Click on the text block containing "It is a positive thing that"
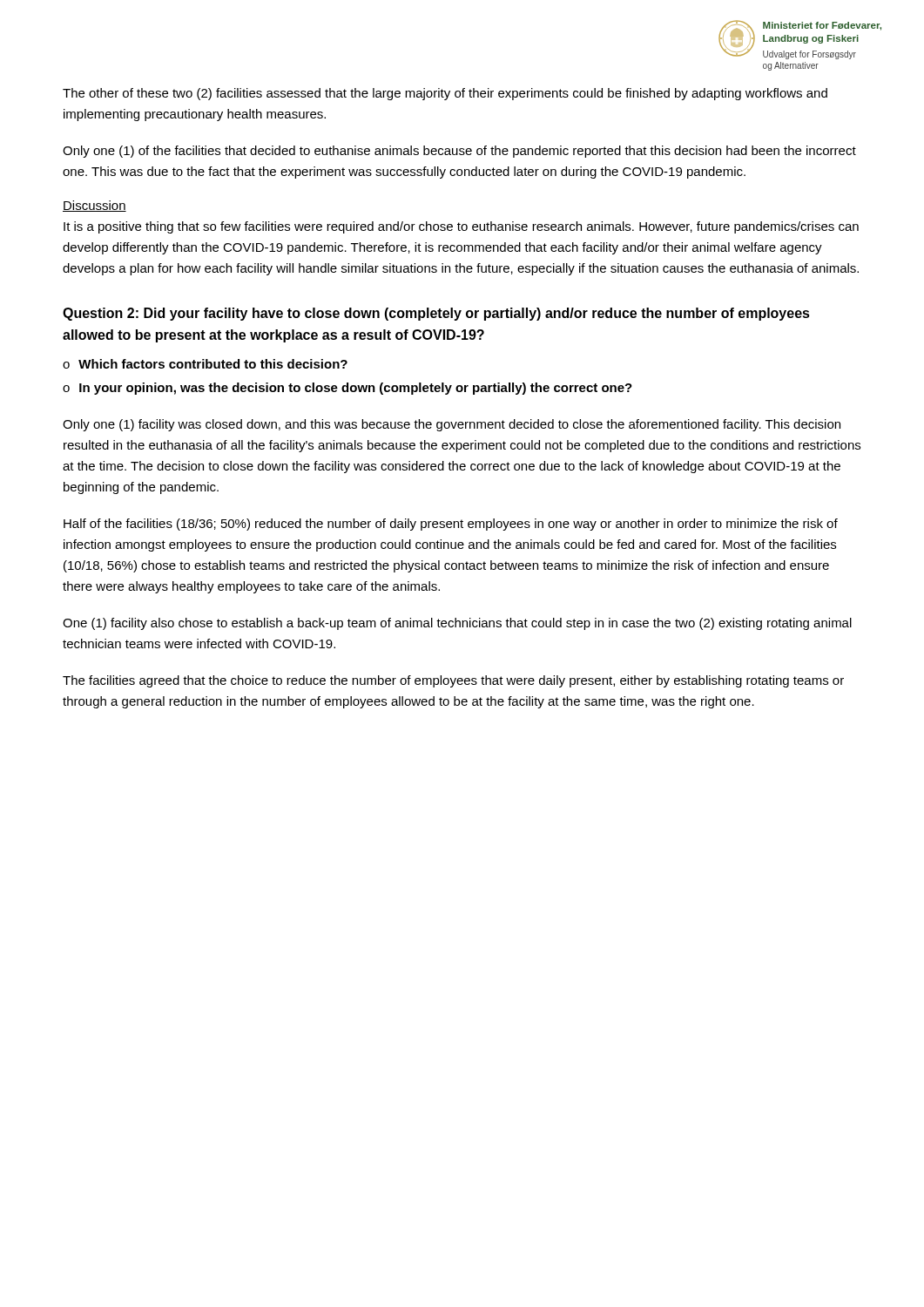This screenshot has height=1307, width=924. [461, 247]
